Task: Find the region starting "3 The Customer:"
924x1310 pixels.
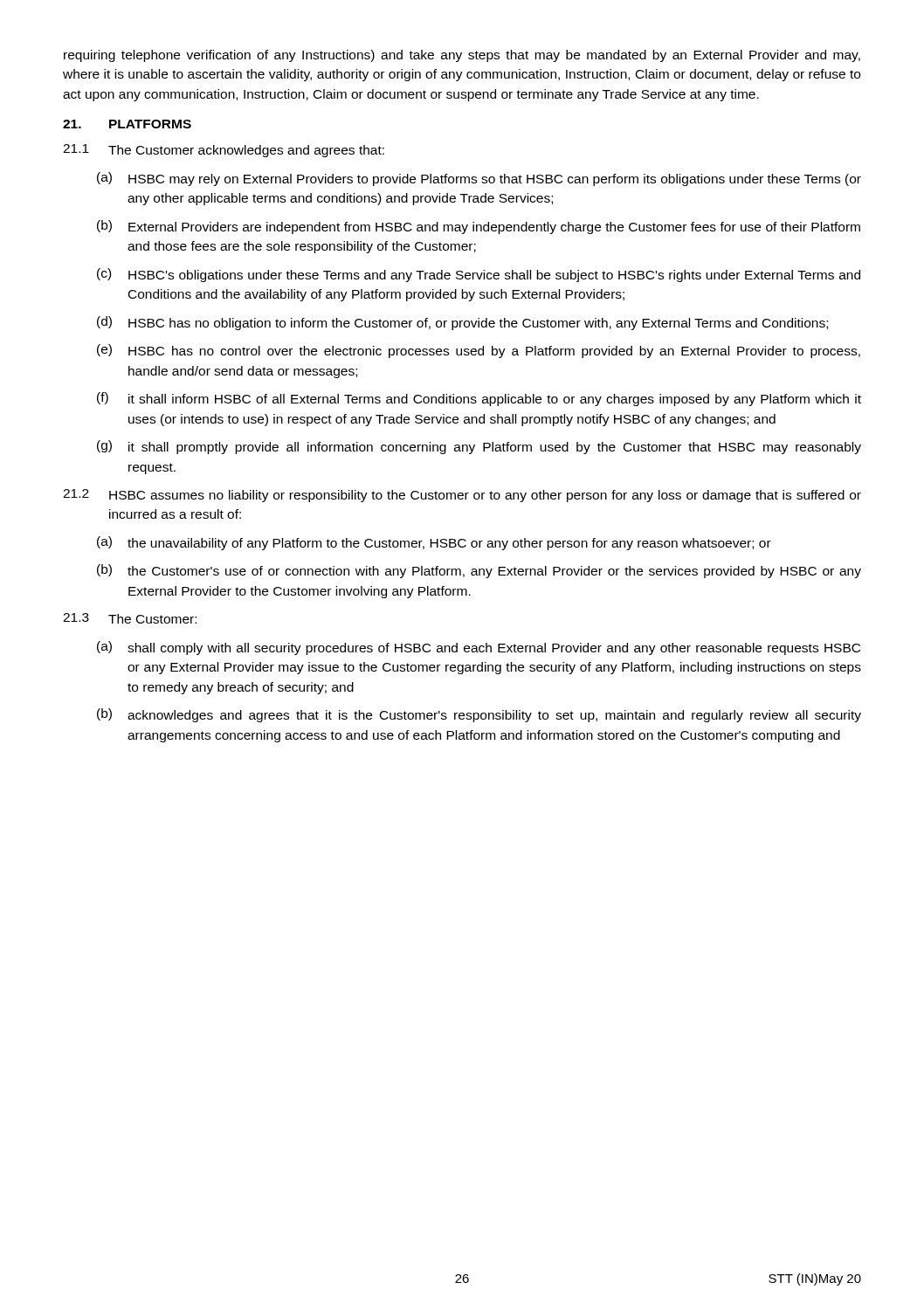Action: (130, 618)
